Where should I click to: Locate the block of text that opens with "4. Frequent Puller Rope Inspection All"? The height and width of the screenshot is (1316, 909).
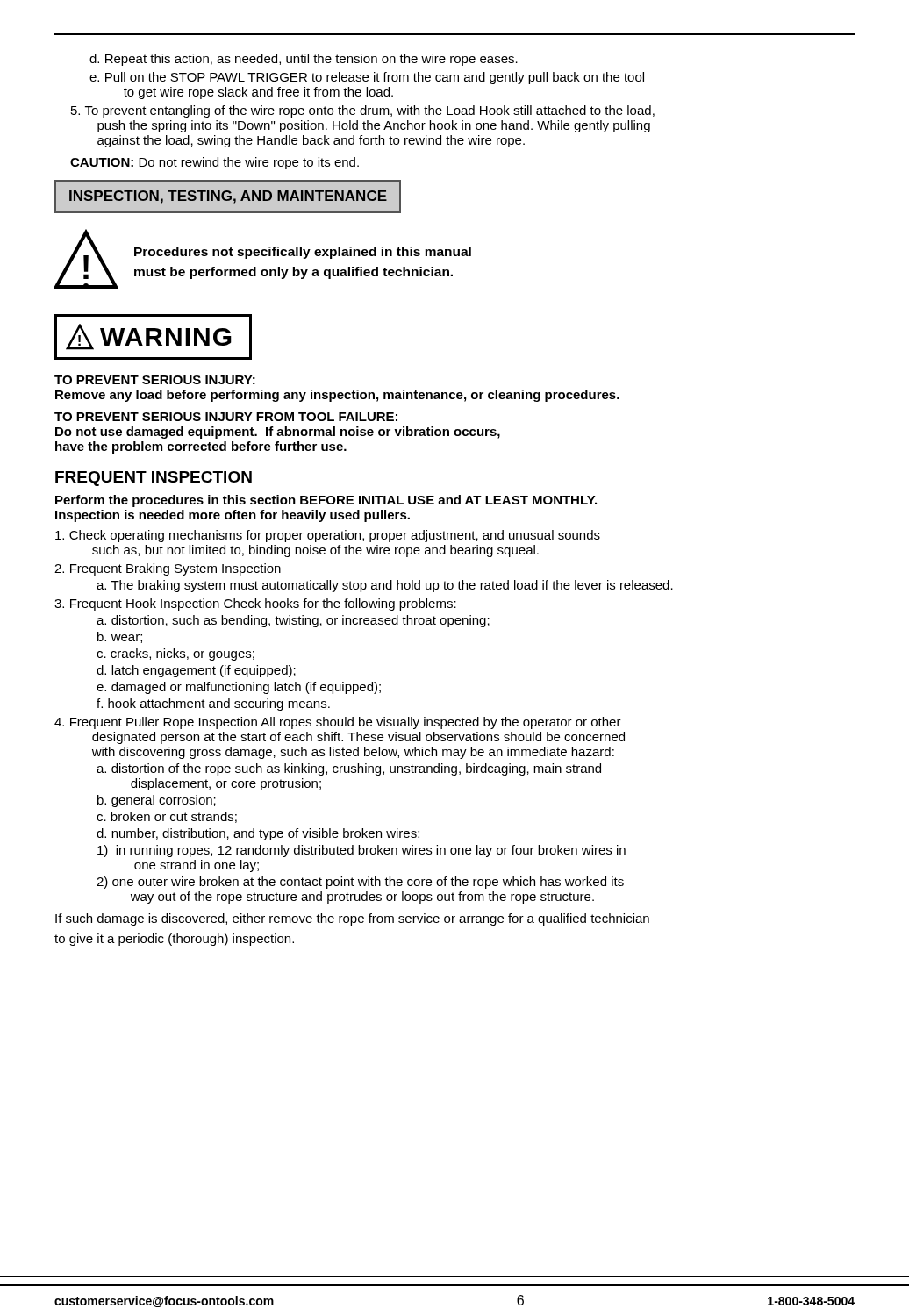point(351,737)
